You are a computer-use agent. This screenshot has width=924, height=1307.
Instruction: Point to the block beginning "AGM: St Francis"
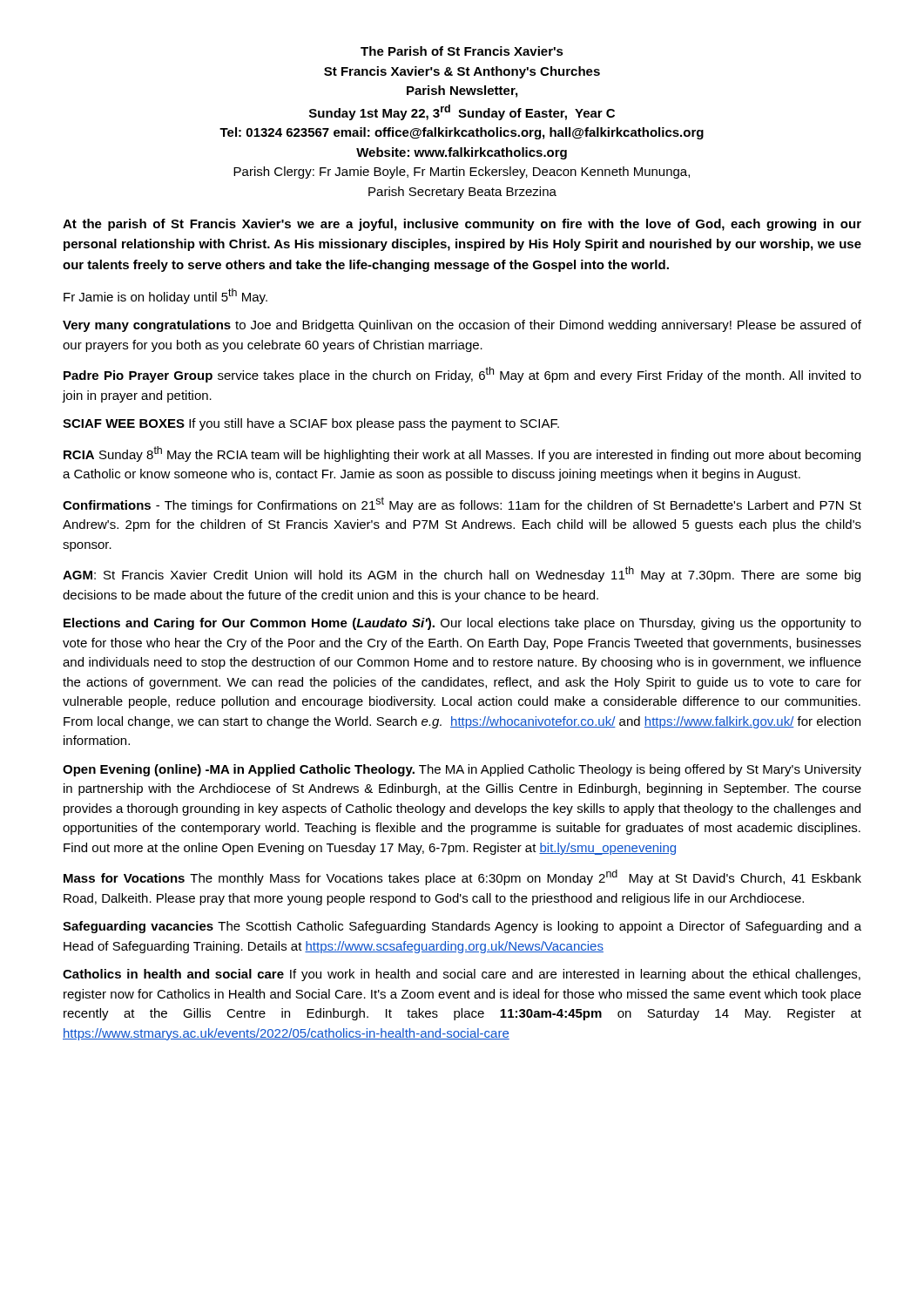[x=462, y=583]
